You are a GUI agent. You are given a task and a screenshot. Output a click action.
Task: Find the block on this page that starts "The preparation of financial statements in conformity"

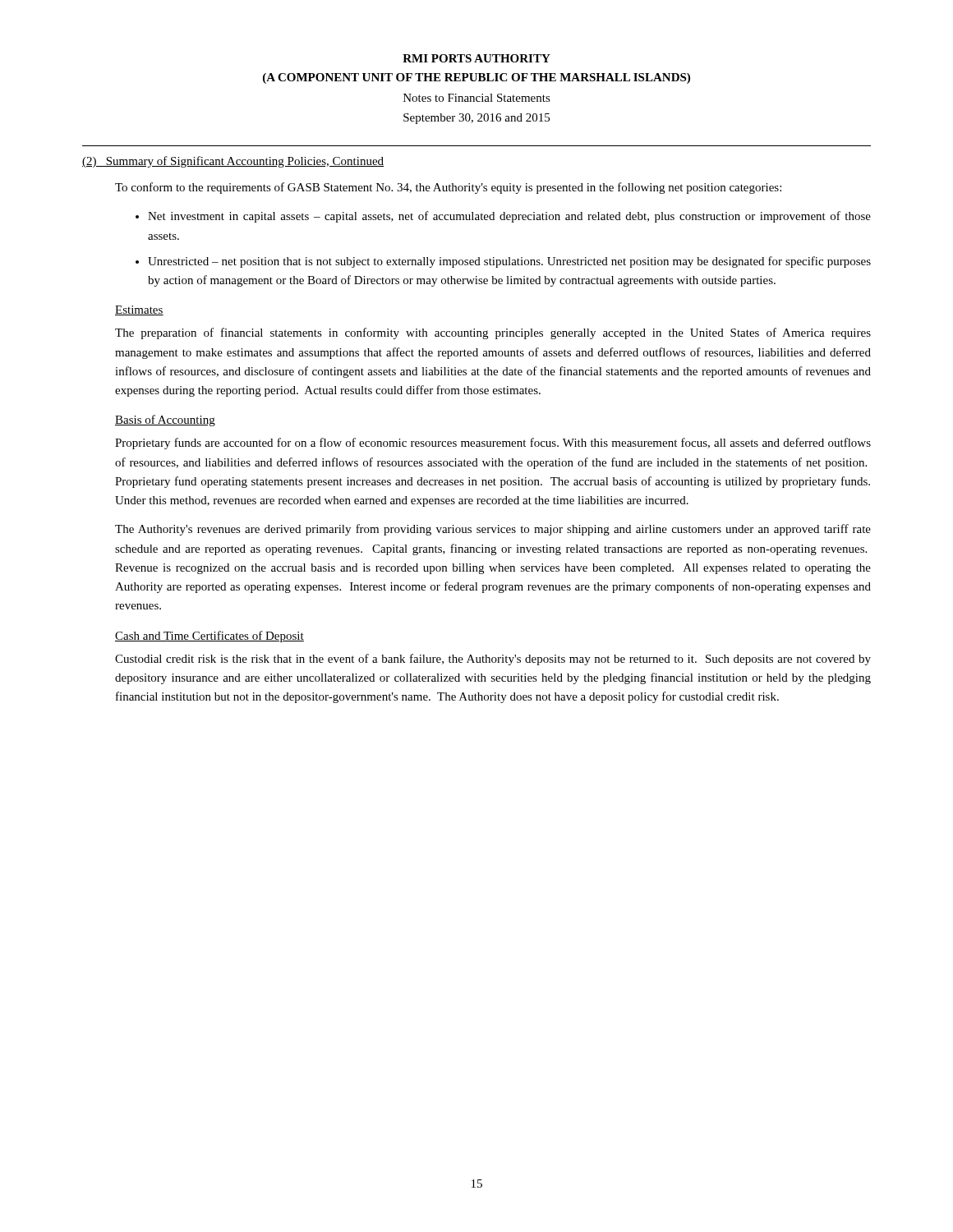493,361
